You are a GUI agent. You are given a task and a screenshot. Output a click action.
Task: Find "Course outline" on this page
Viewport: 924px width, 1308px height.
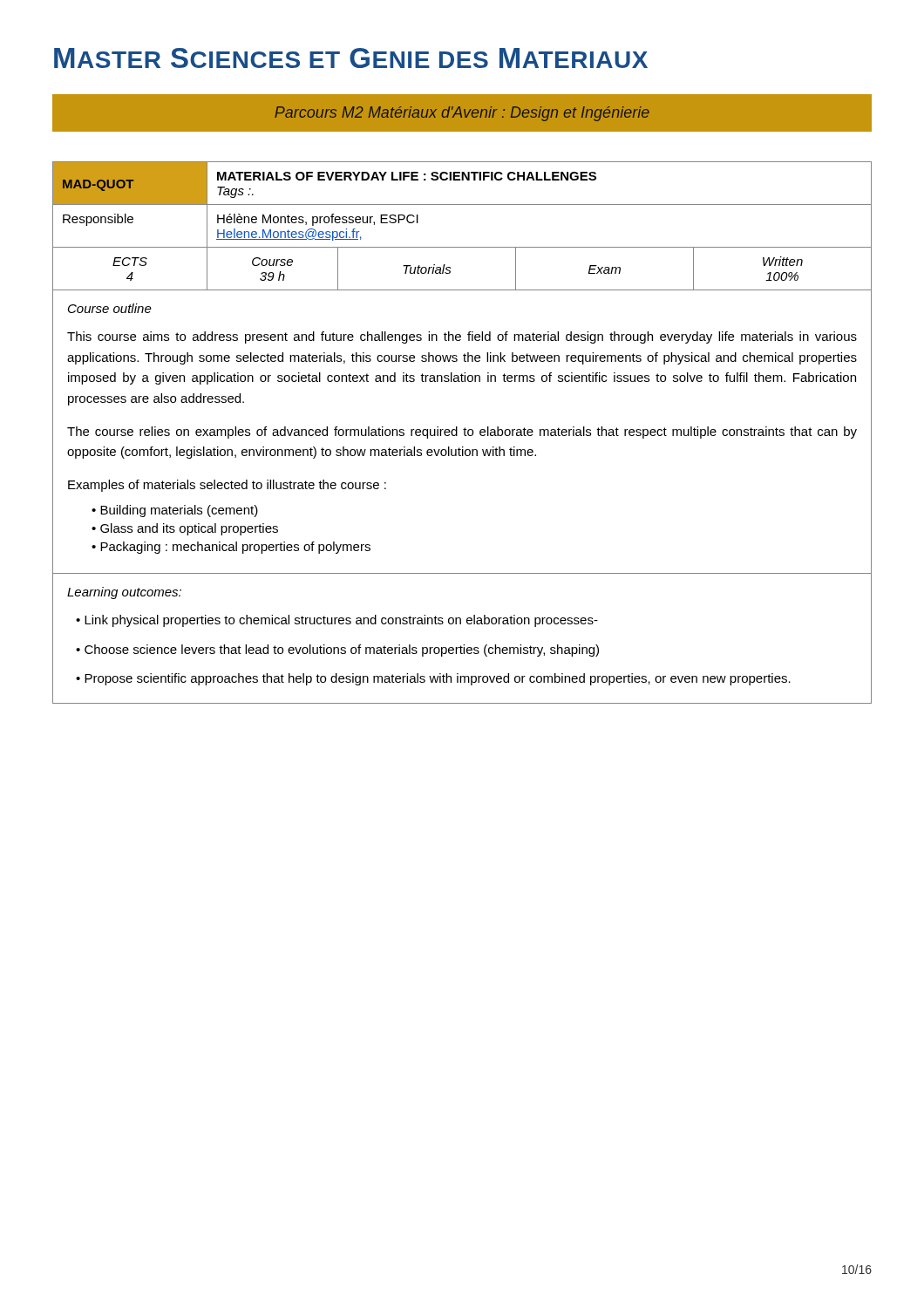109,308
